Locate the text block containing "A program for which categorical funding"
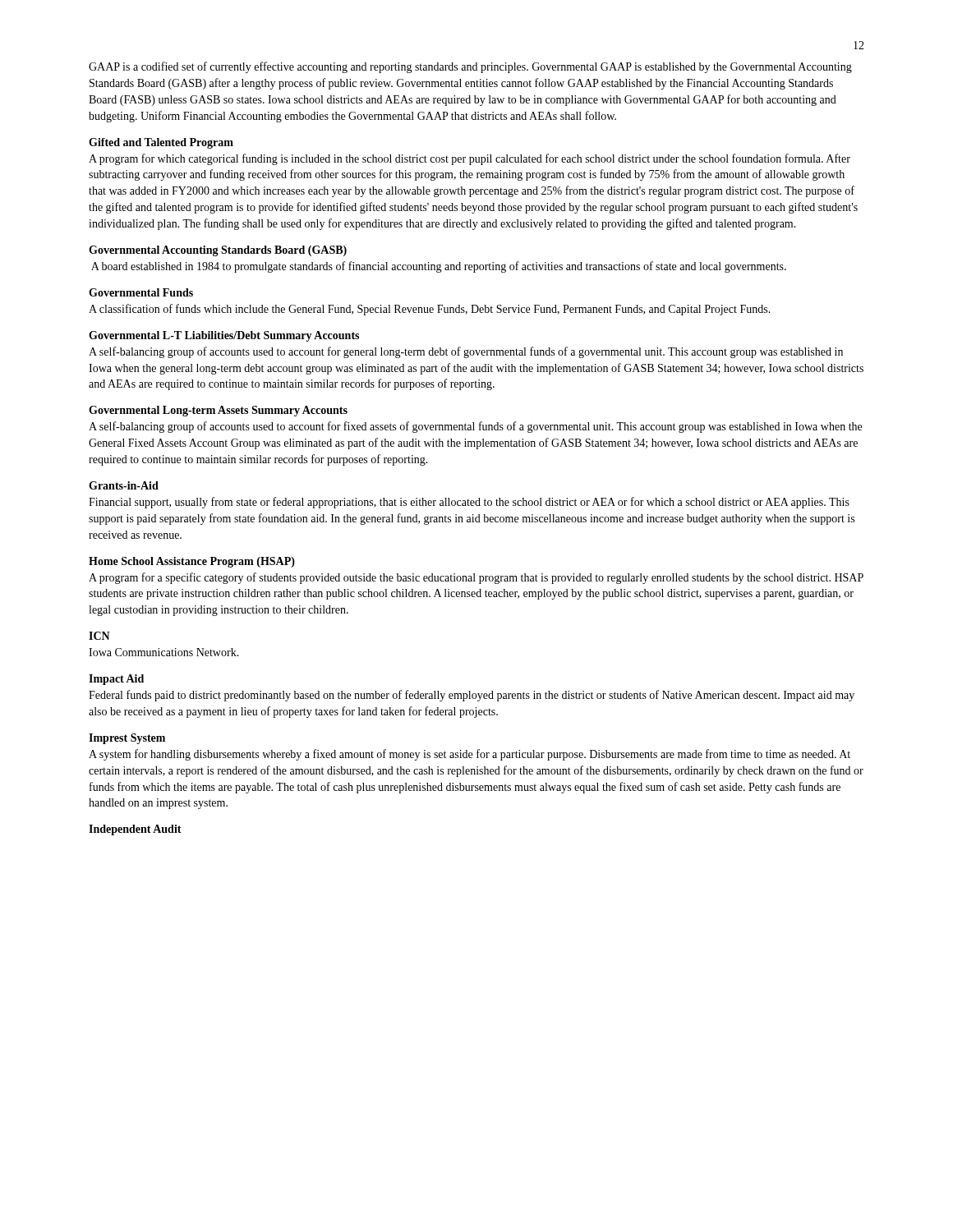Viewport: 953px width, 1232px height. pyautogui.click(x=473, y=191)
